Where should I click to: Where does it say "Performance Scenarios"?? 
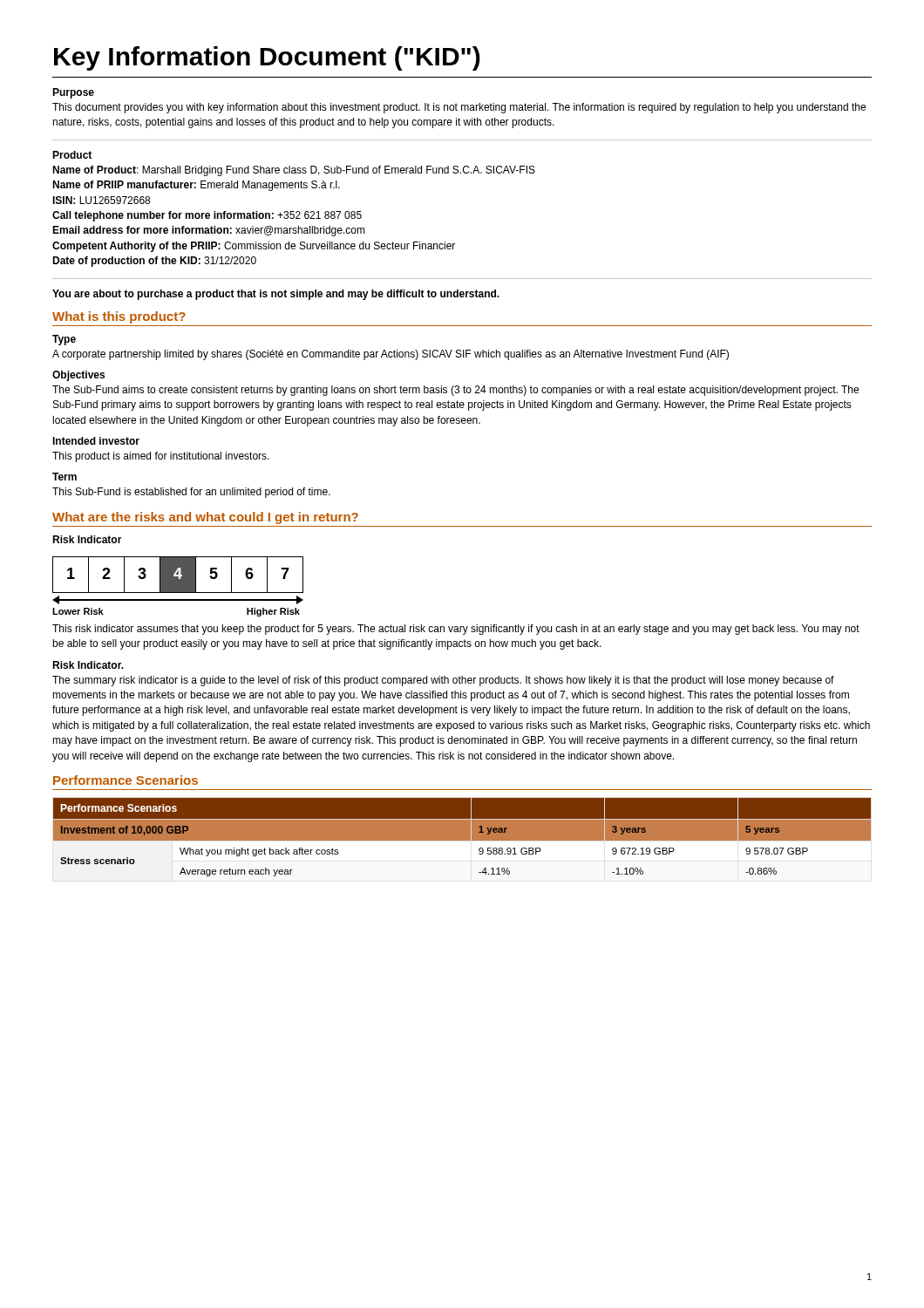point(462,781)
